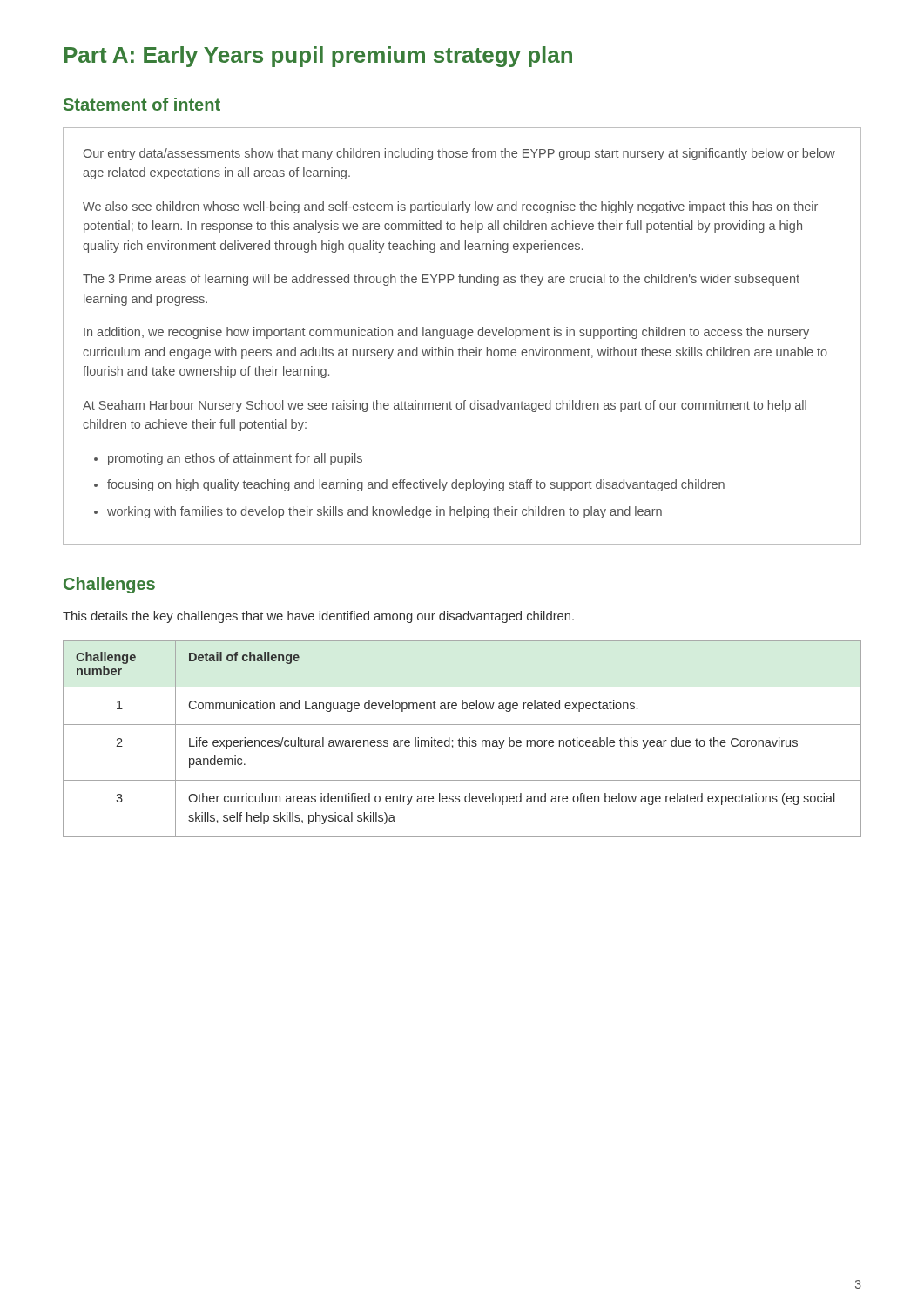This screenshot has height=1307, width=924.
Task: Locate the block starting "This details the key"
Action: point(462,616)
